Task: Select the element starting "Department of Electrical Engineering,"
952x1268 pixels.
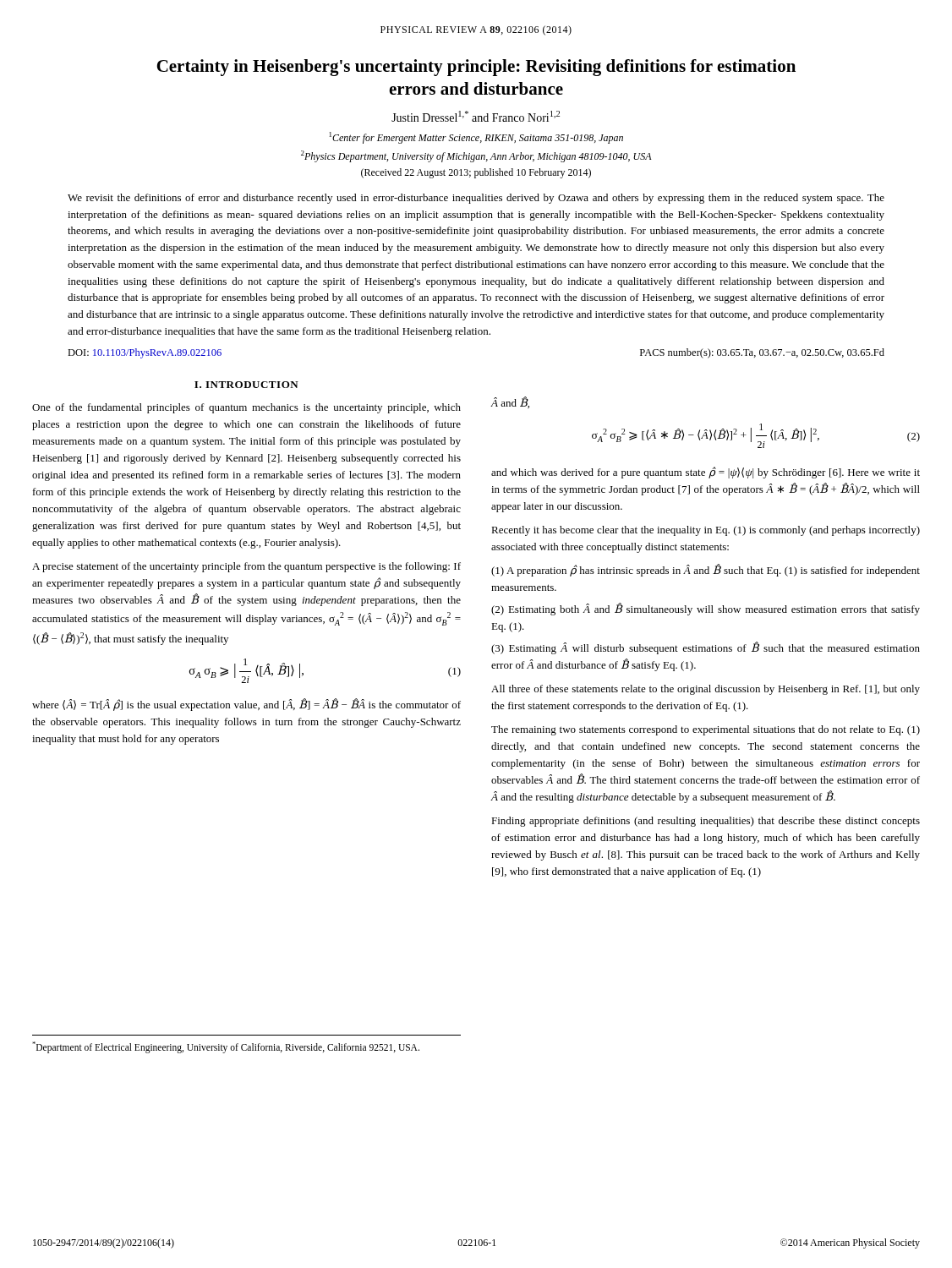Action: 226,1046
